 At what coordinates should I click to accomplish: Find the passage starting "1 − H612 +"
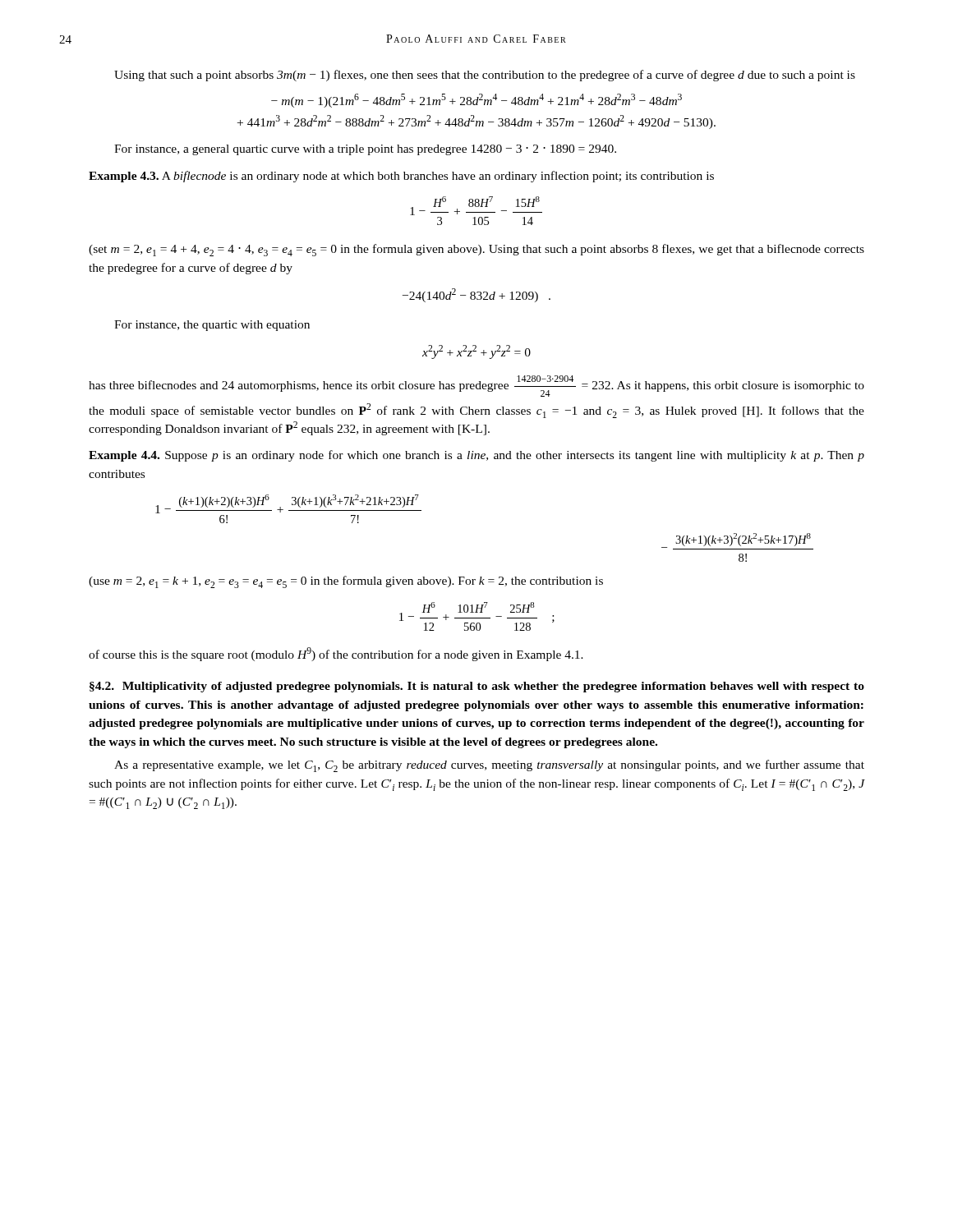(x=476, y=618)
